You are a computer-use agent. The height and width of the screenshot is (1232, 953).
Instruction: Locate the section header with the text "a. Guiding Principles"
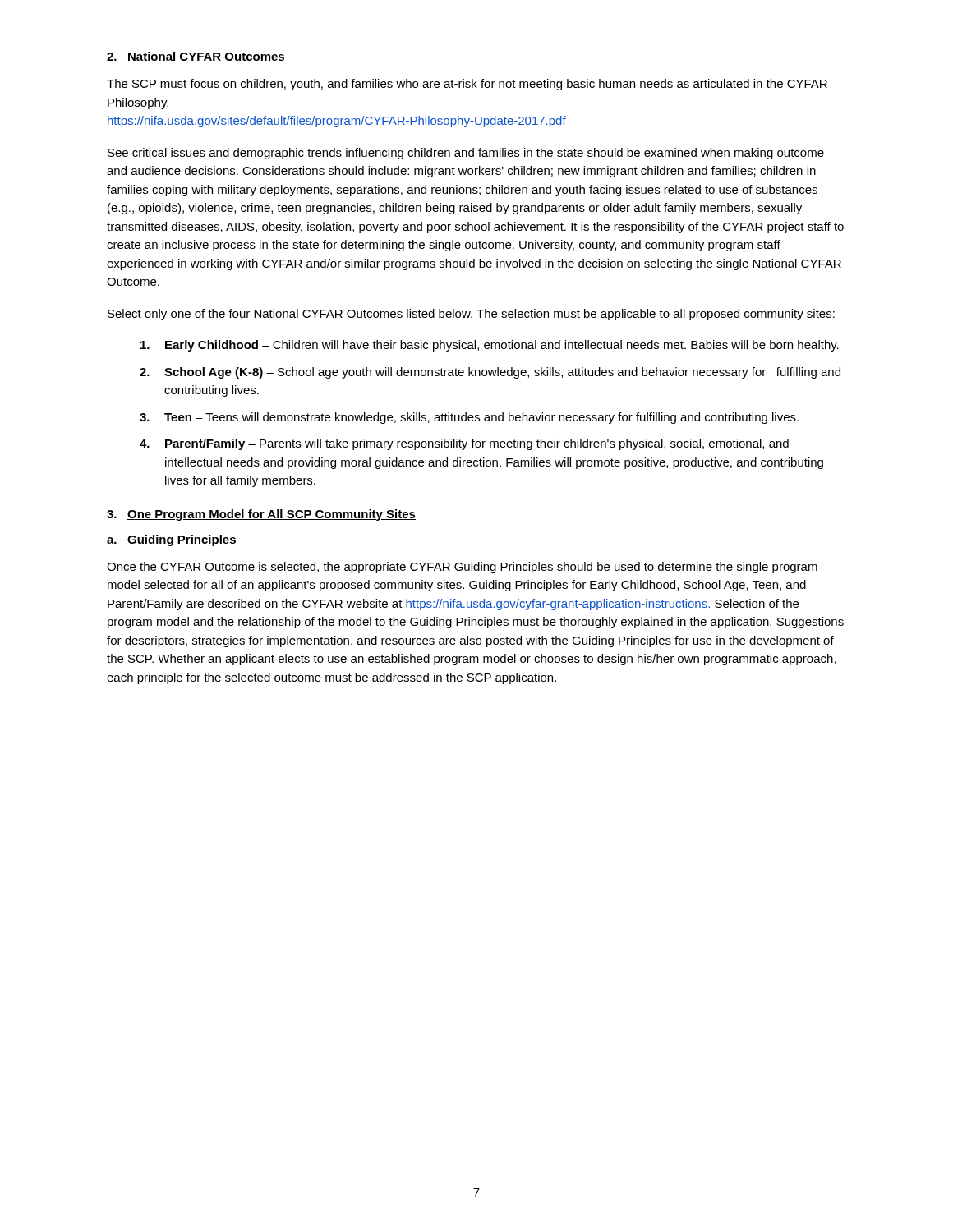pyautogui.click(x=172, y=539)
